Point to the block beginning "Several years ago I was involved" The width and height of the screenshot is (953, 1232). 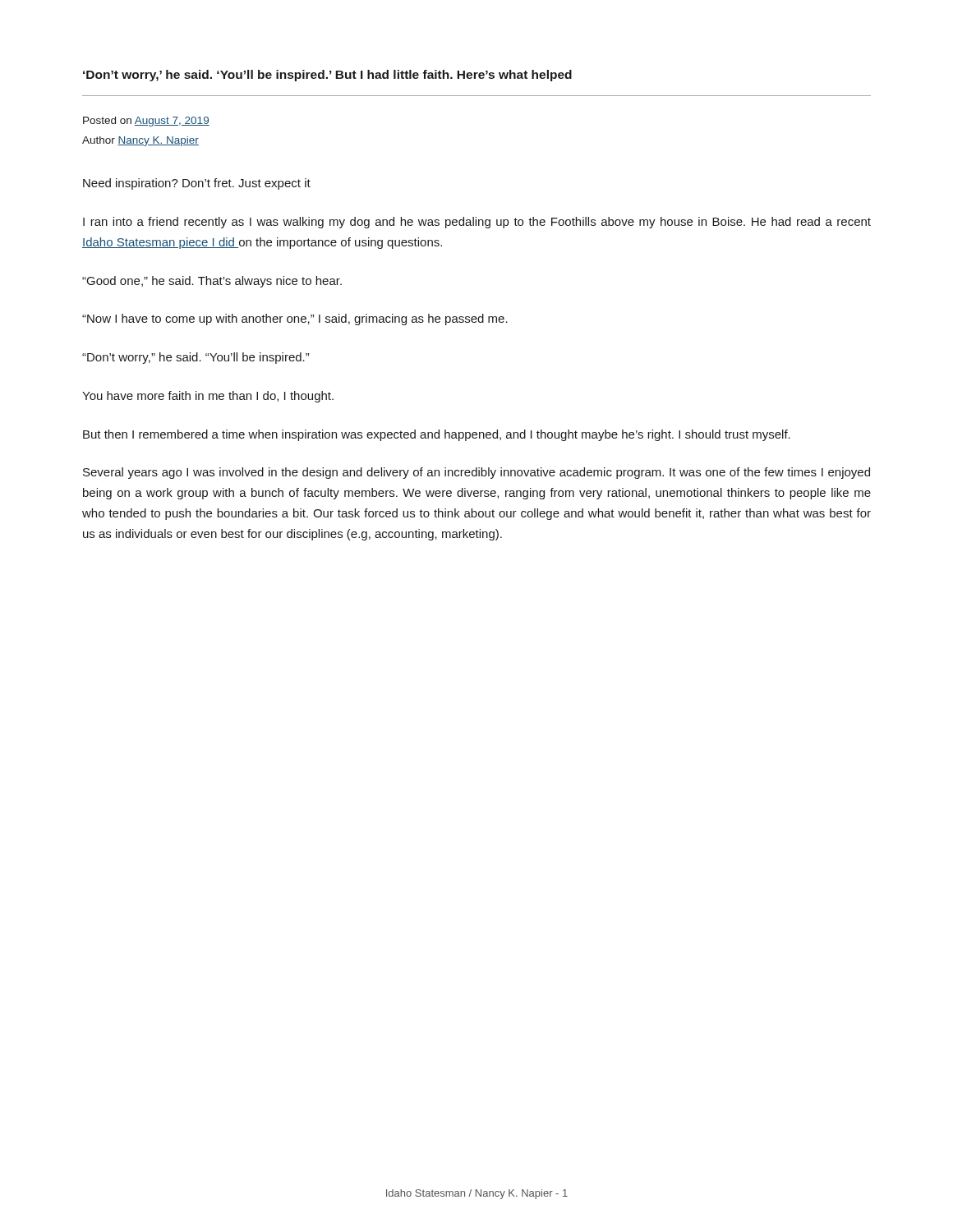[x=476, y=503]
